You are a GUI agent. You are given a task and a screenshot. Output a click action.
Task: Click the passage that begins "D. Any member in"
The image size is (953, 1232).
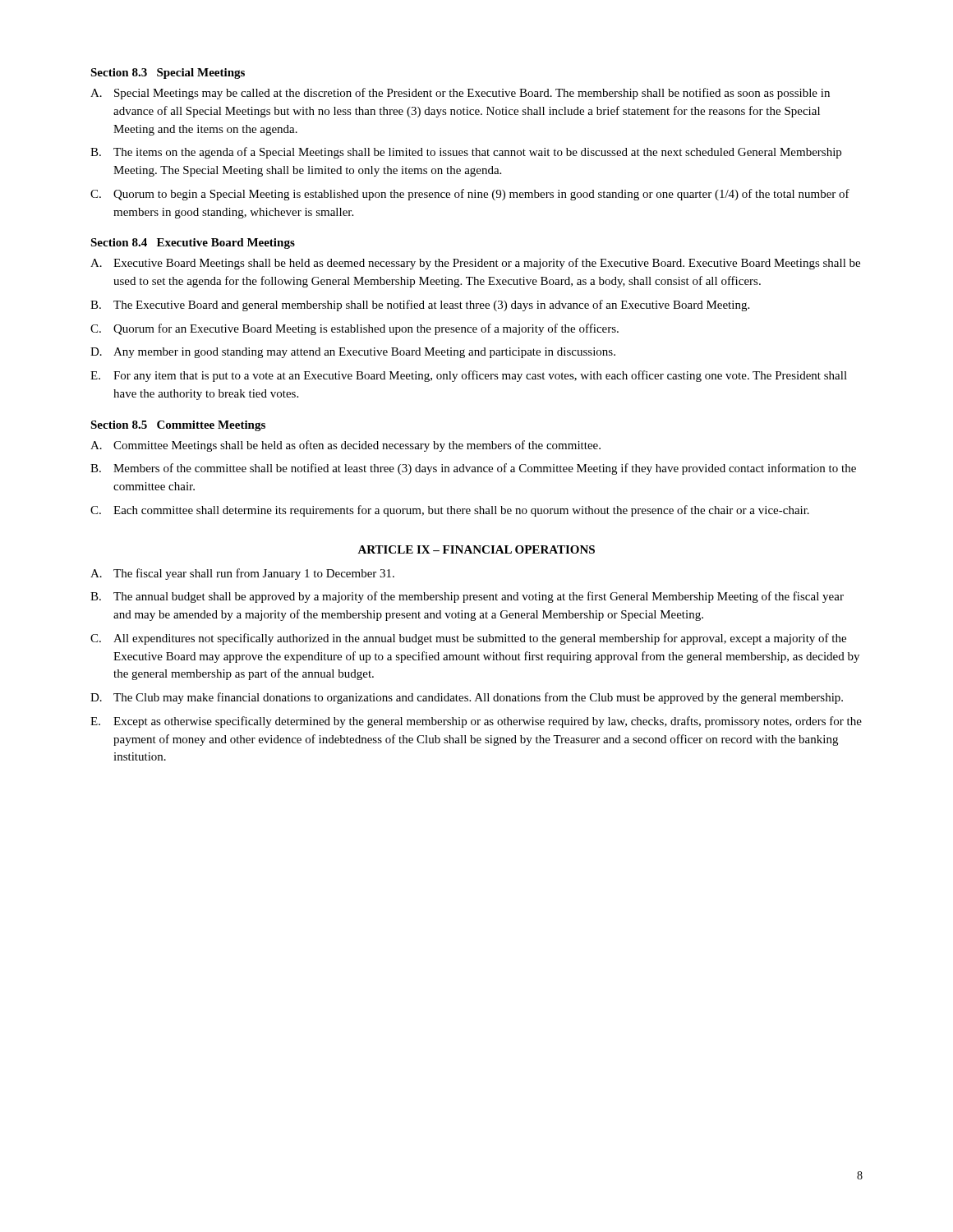(x=476, y=352)
